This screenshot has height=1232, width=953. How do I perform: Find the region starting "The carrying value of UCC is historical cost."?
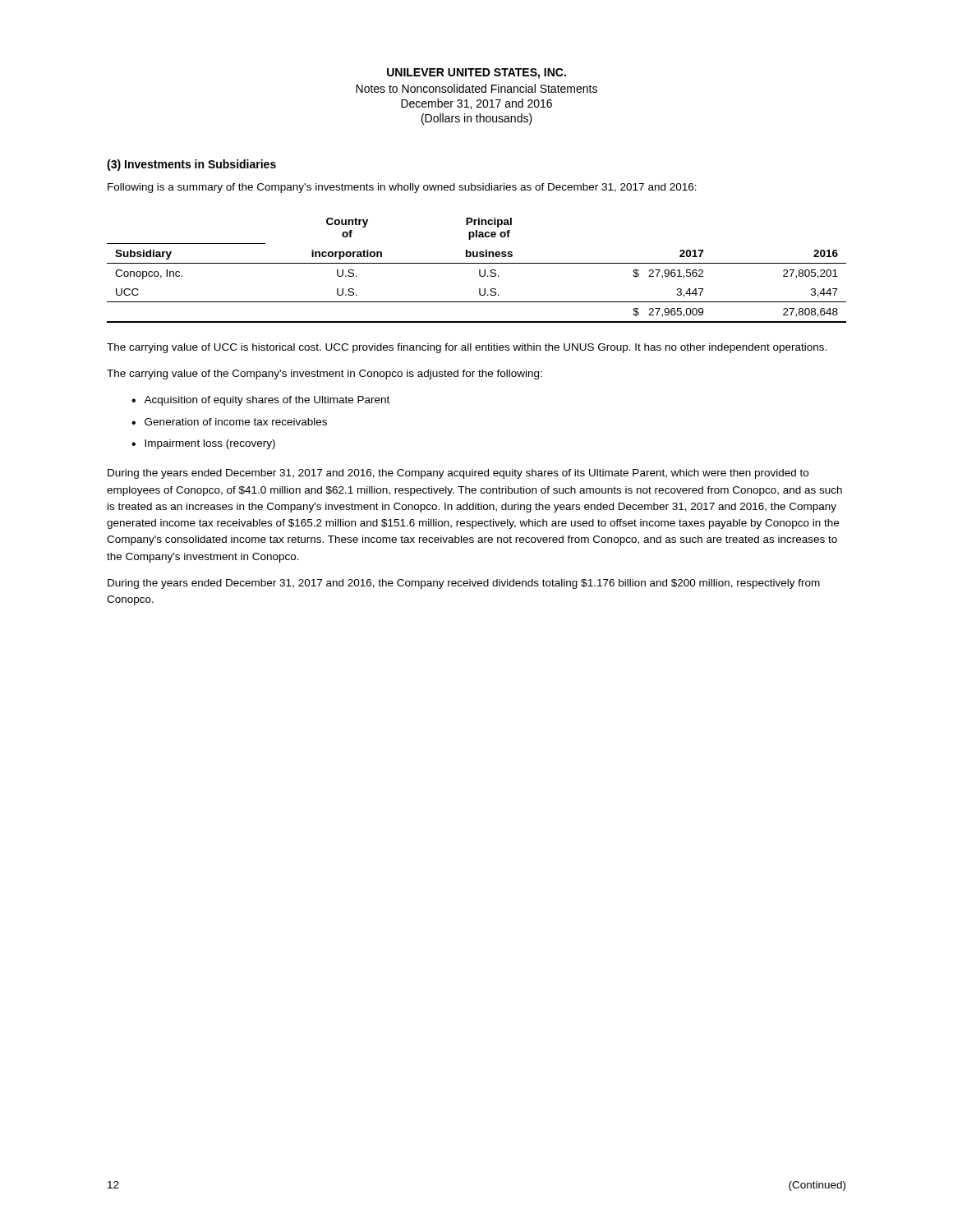point(467,347)
